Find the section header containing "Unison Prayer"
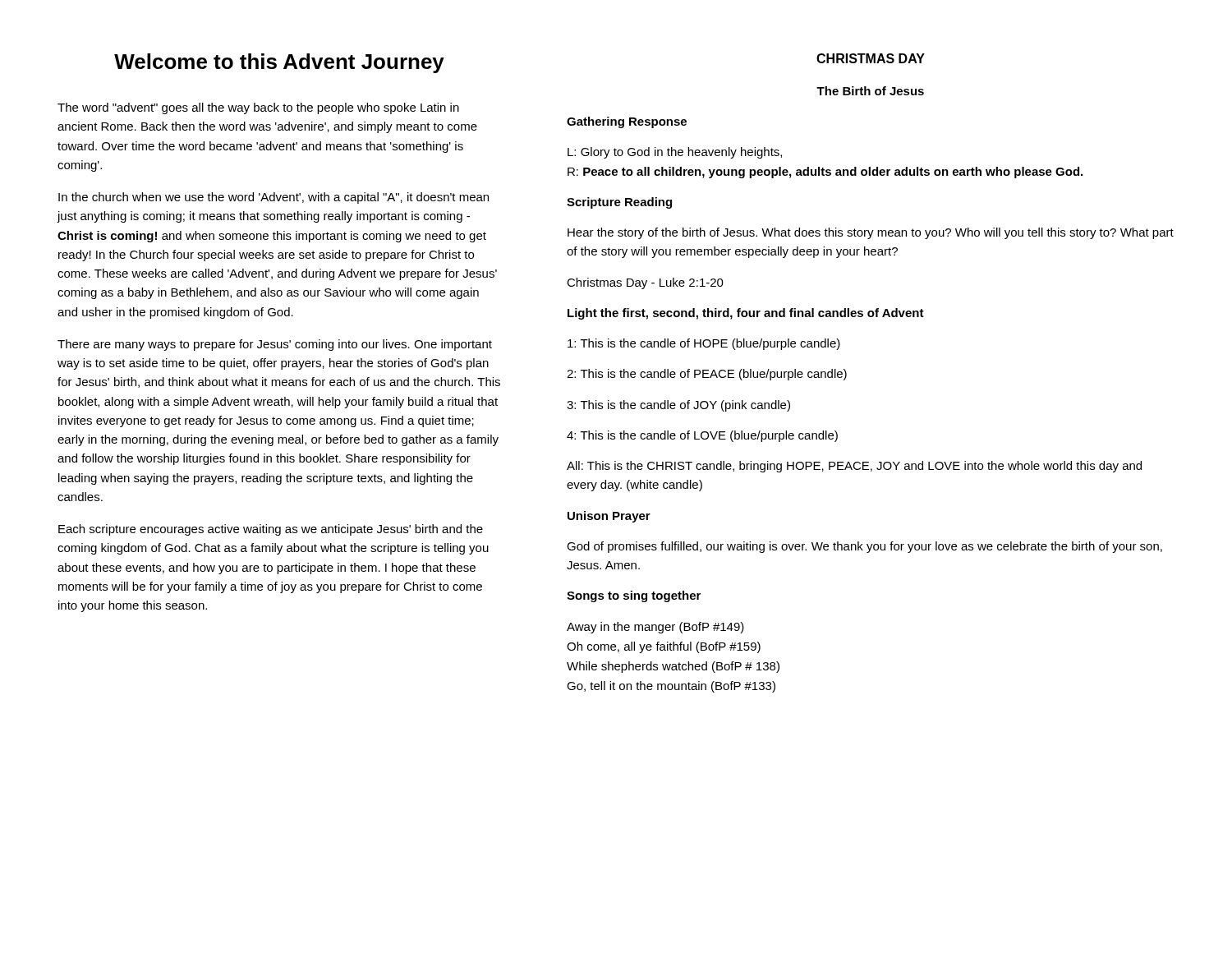This screenshot has height=953, width=1232. pos(609,517)
